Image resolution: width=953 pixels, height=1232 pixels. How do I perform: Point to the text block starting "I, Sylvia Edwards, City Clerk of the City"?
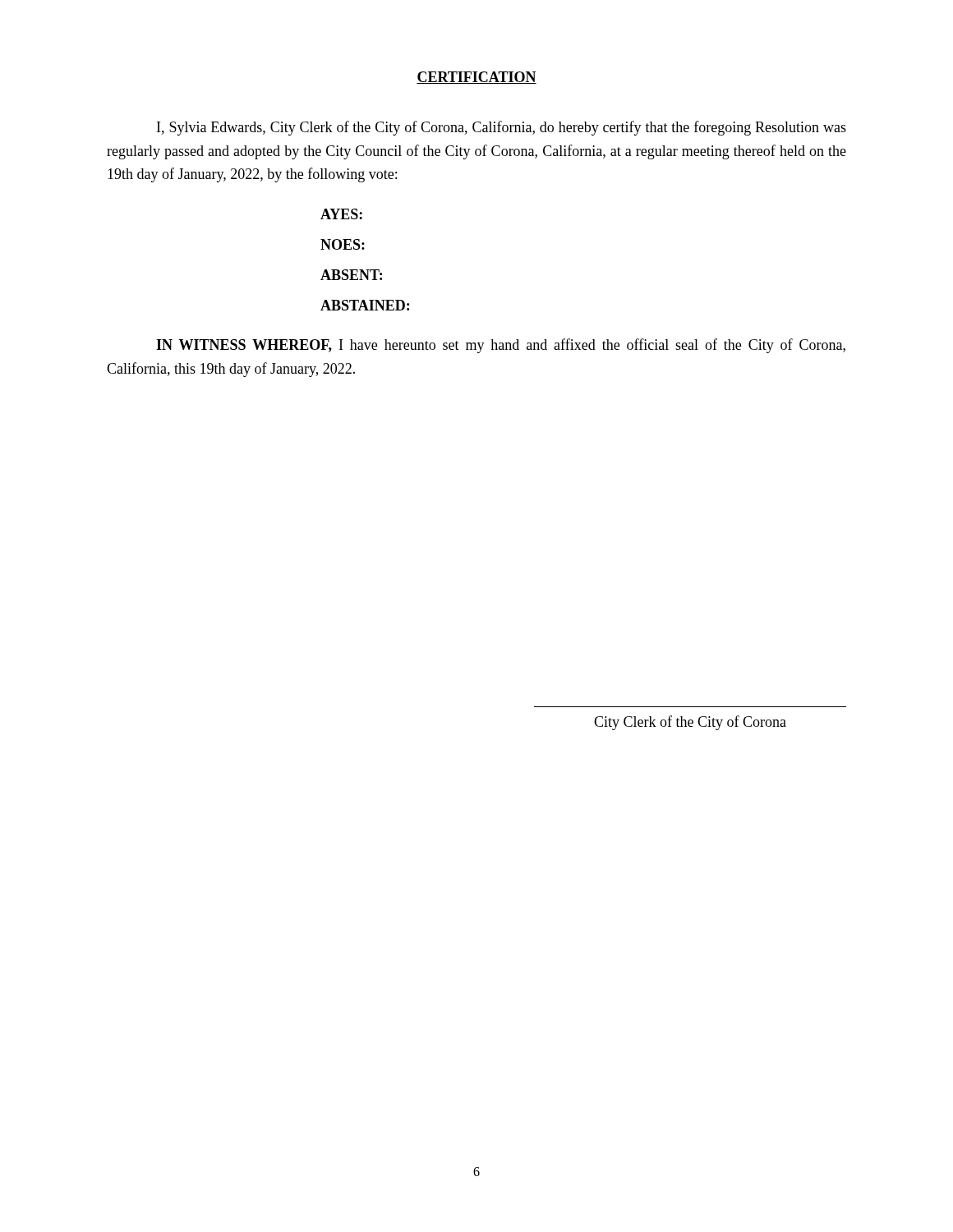pyautogui.click(x=476, y=151)
